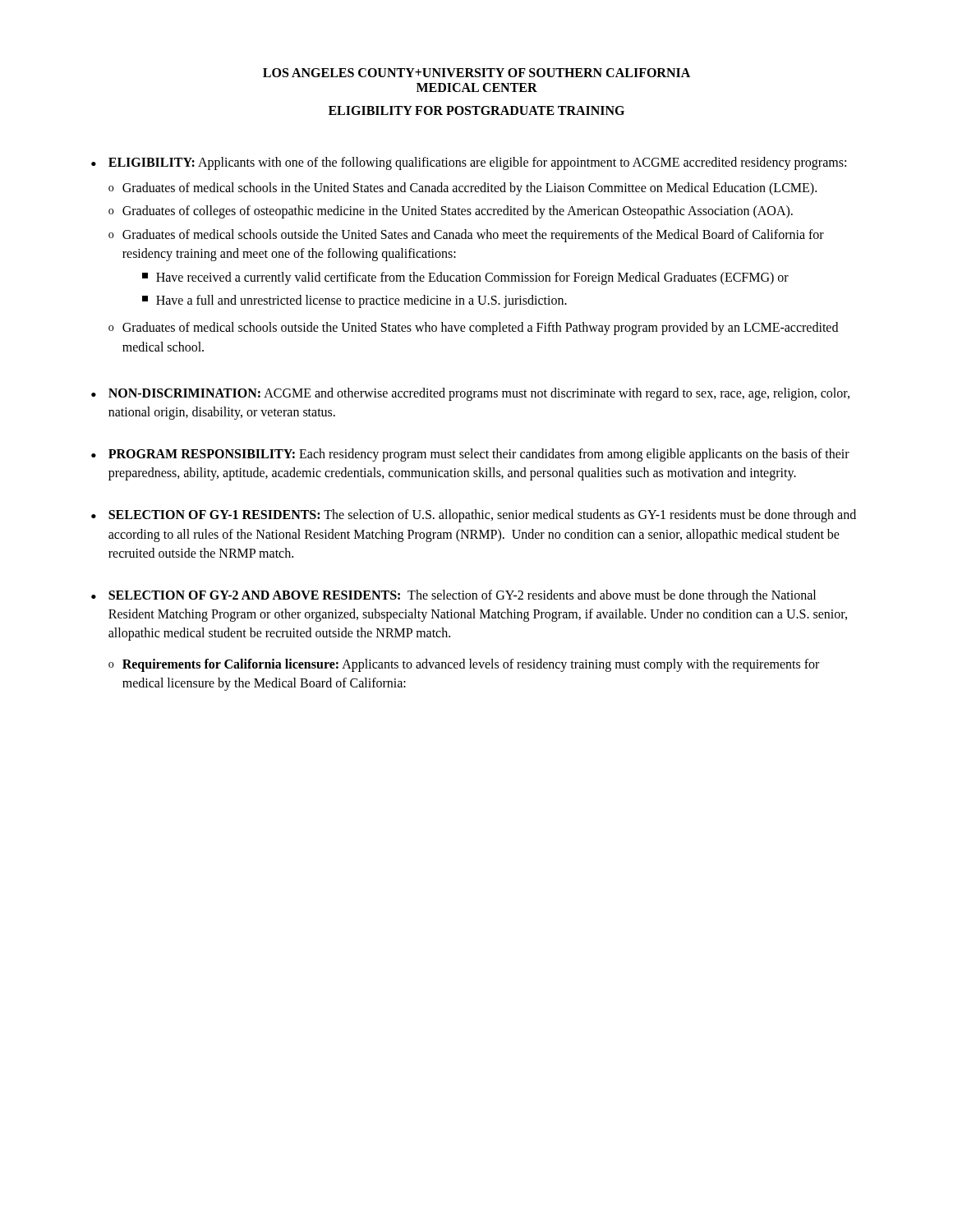Locate the region starting "o Graduates of colleges of osteopathic medicine"
The height and width of the screenshot is (1232, 953).
click(485, 211)
